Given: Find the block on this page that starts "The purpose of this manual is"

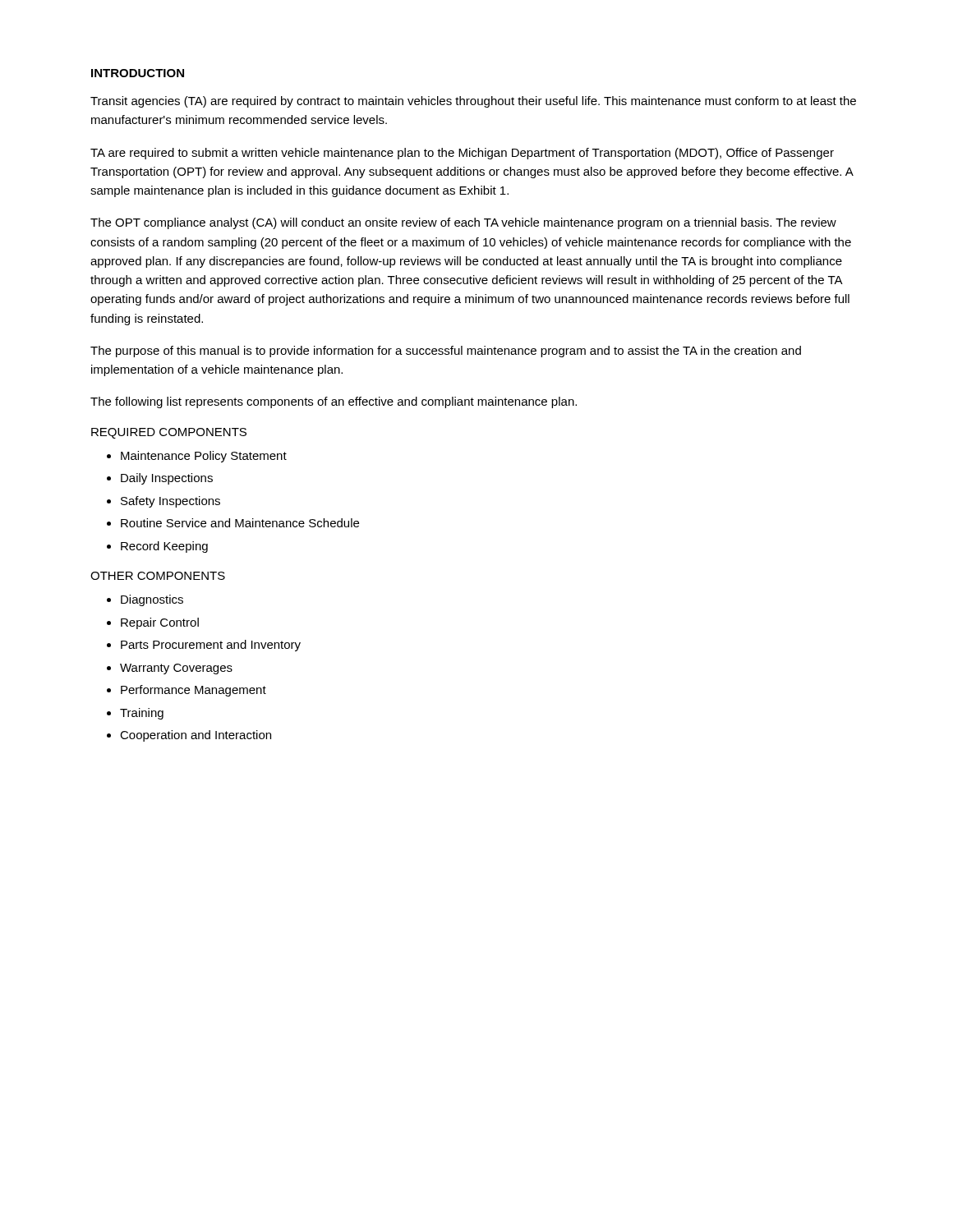Looking at the screenshot, I should [446, 360].
